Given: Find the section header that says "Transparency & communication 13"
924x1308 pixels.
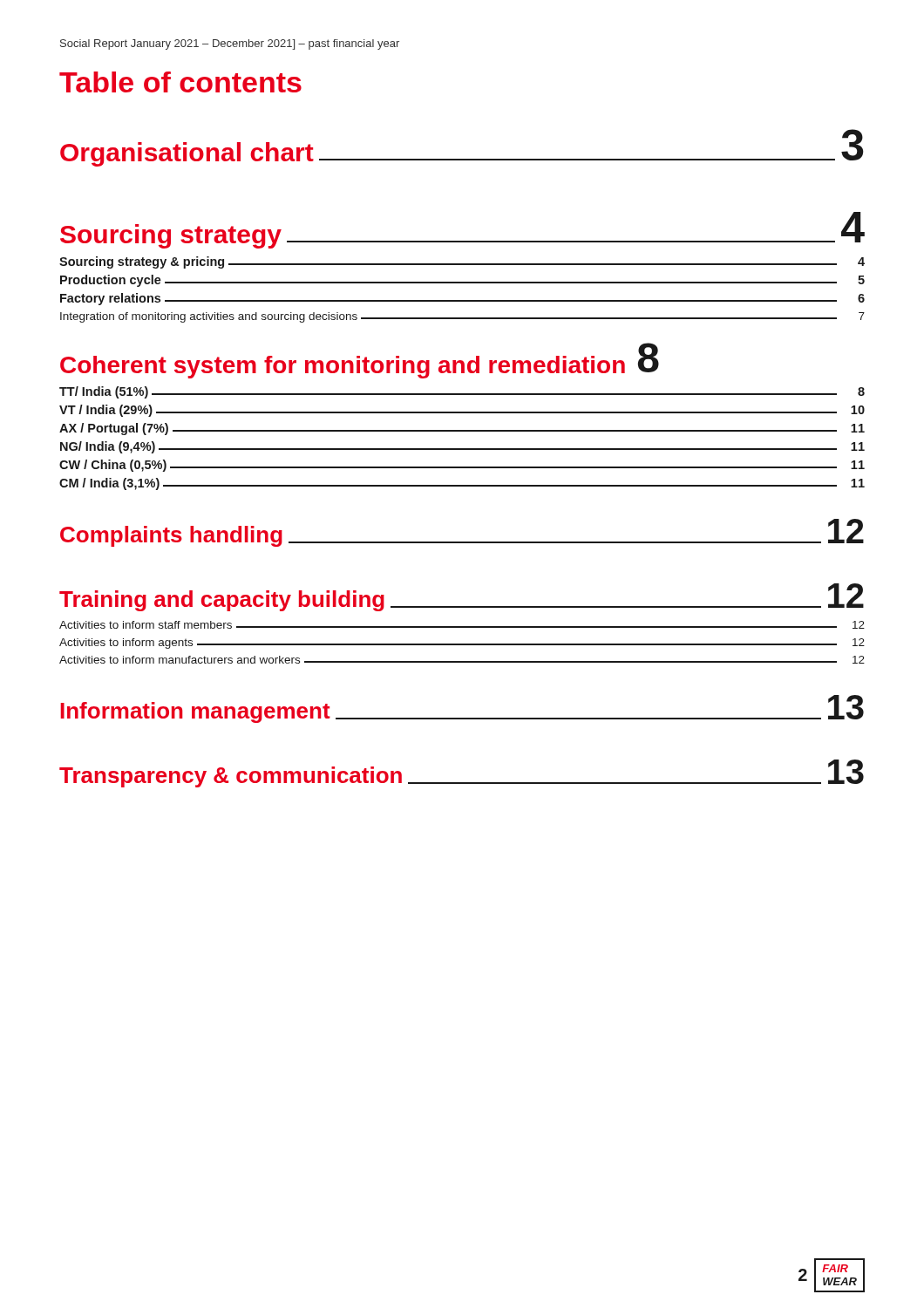Looking at the screenshot, I should pos(462,772).
